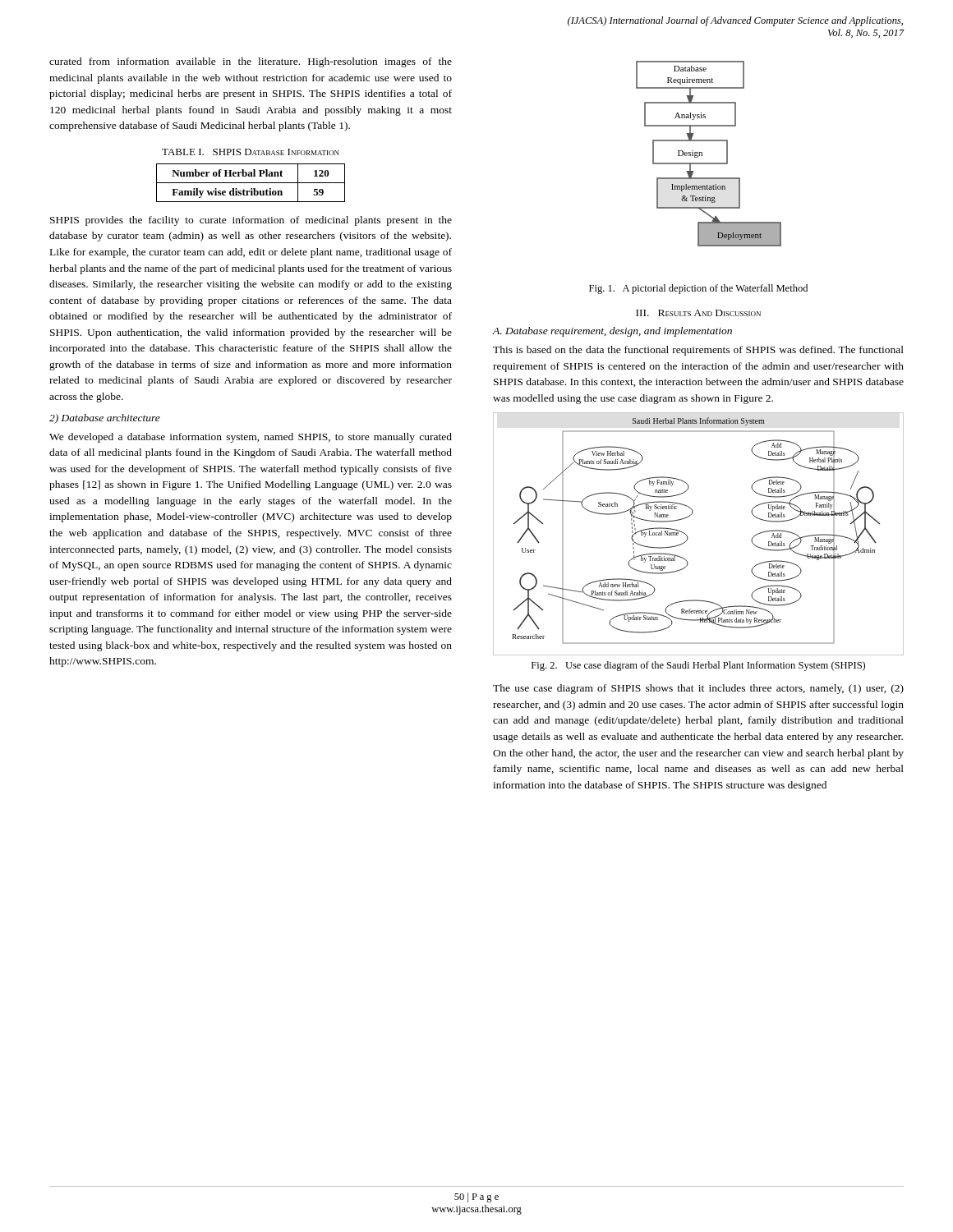The image size is (953, 1232).
Task: Find the table that mentions "Number of Herbal Plant"
Action: [x=251, y=183]
